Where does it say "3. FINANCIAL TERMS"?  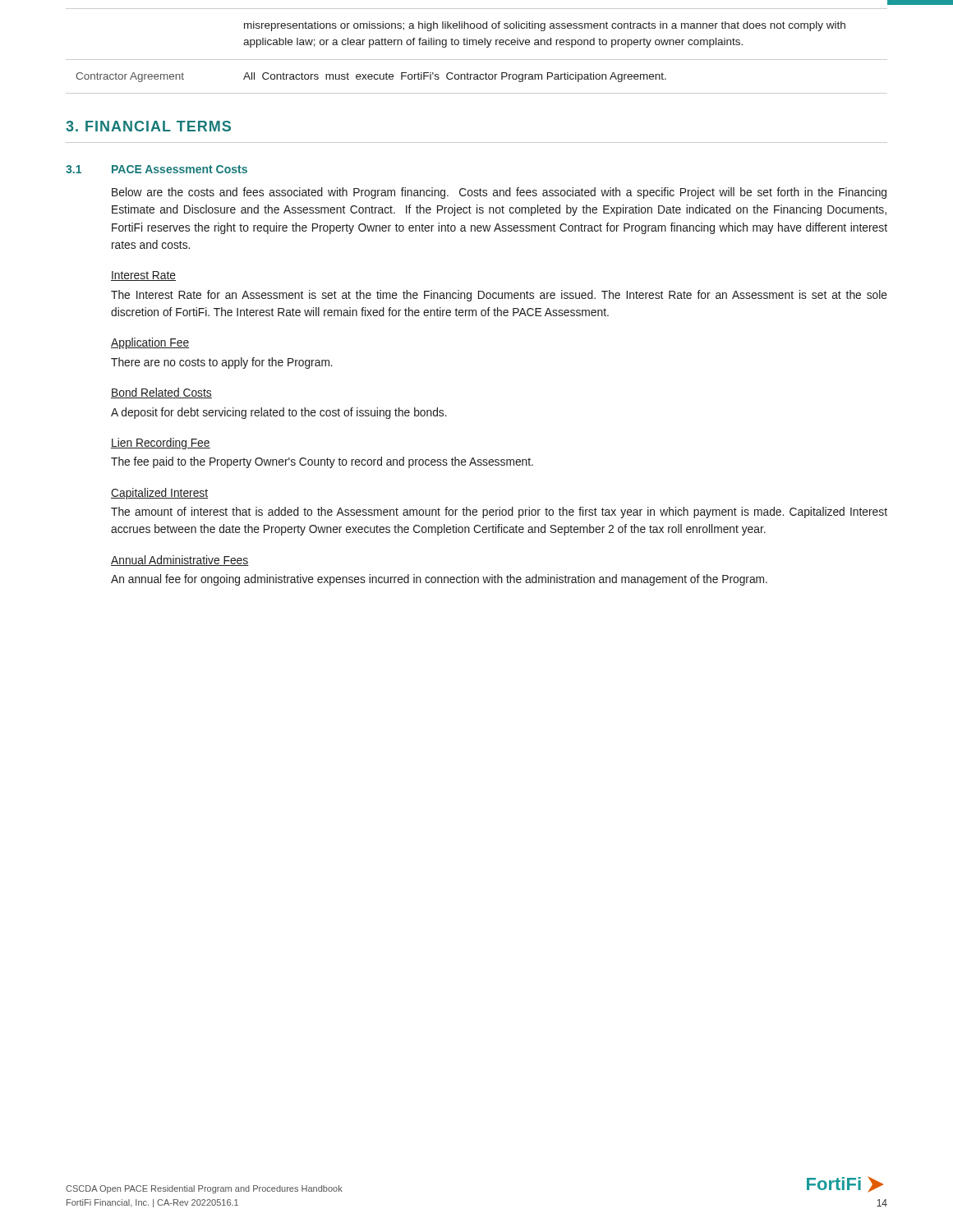pos(149,127)
